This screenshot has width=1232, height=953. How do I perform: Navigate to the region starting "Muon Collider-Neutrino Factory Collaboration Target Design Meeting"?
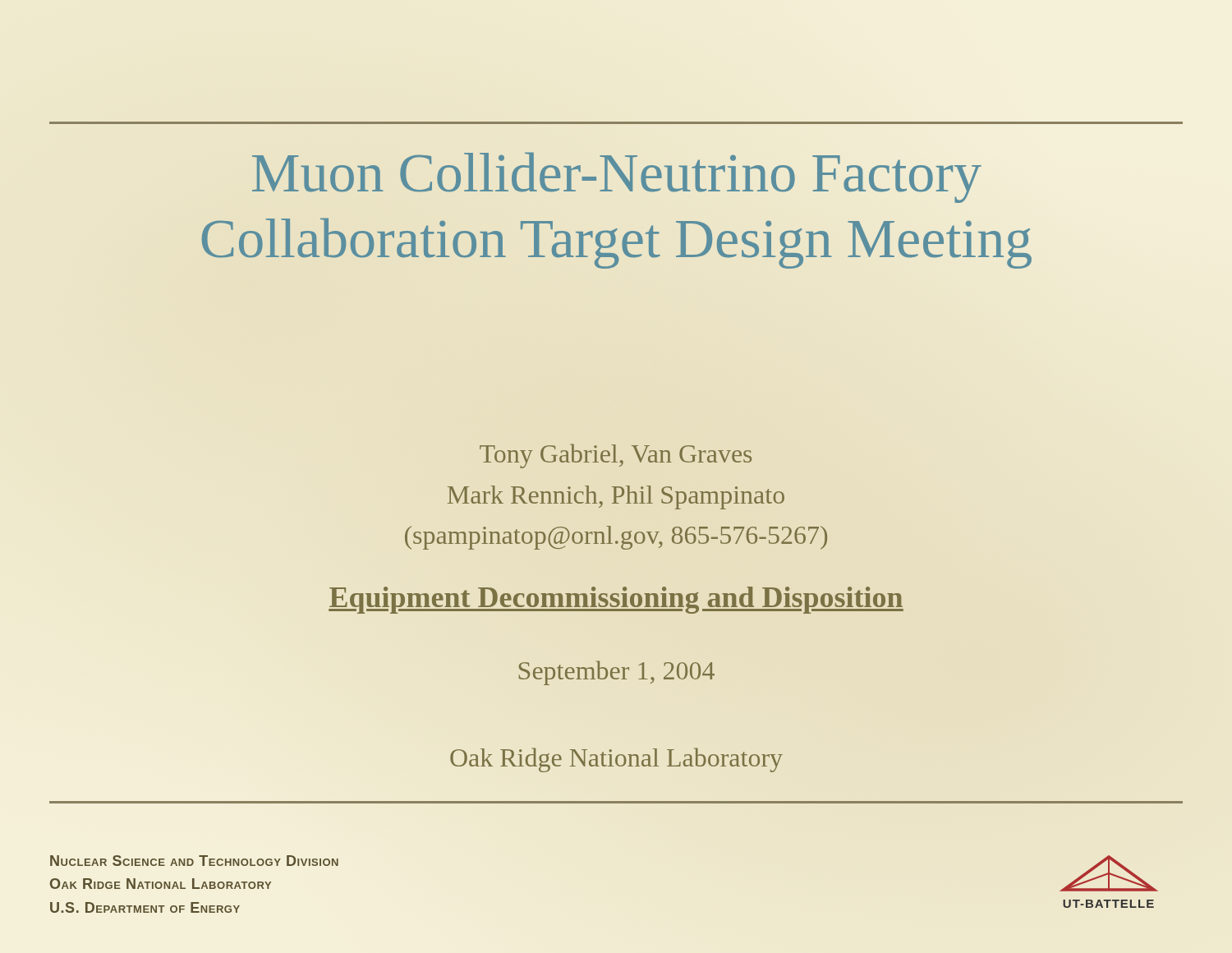pos(616,206)
